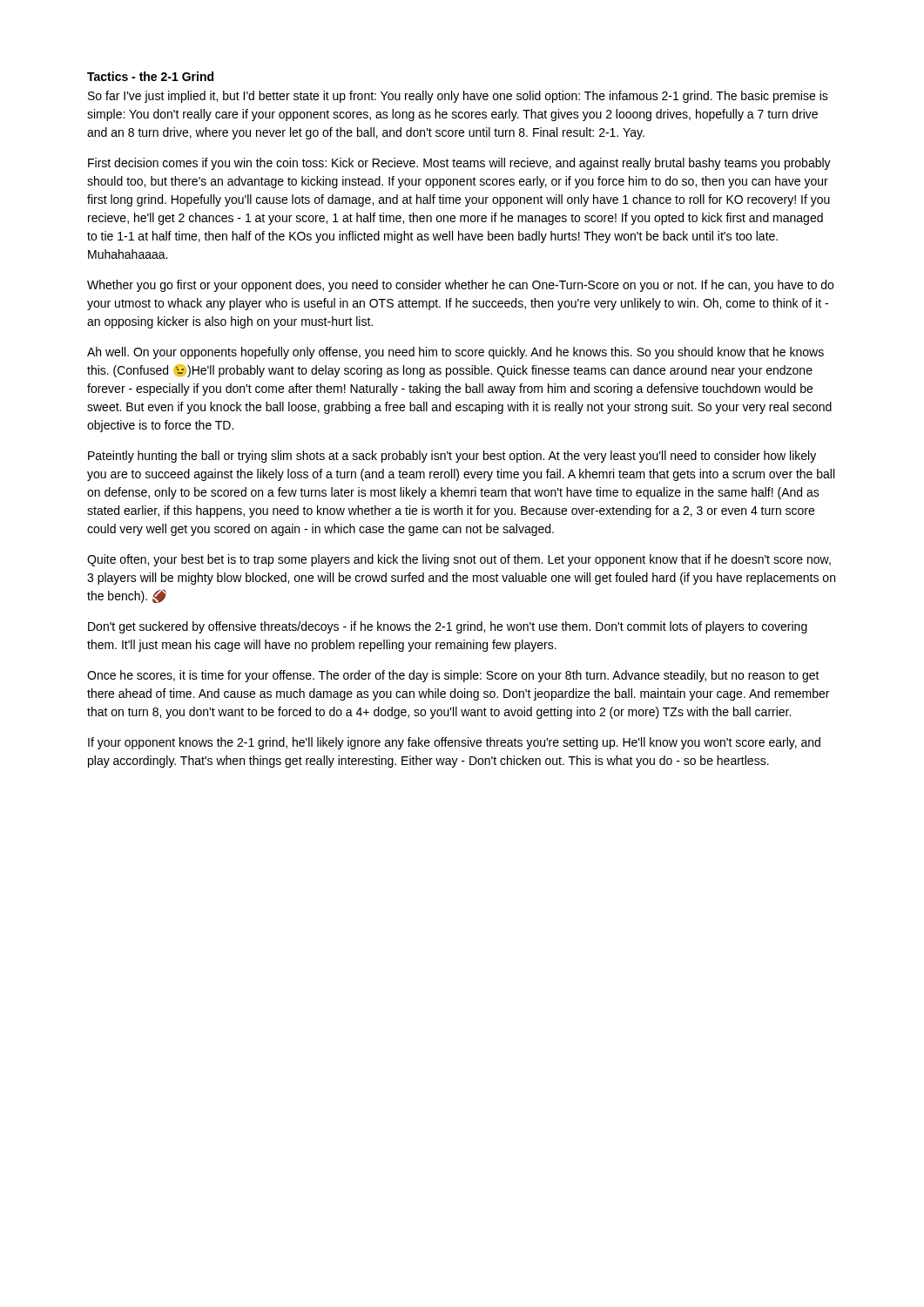Point to the region starting "Tactics - the 2-1 Grind"

tap(151, 77)
